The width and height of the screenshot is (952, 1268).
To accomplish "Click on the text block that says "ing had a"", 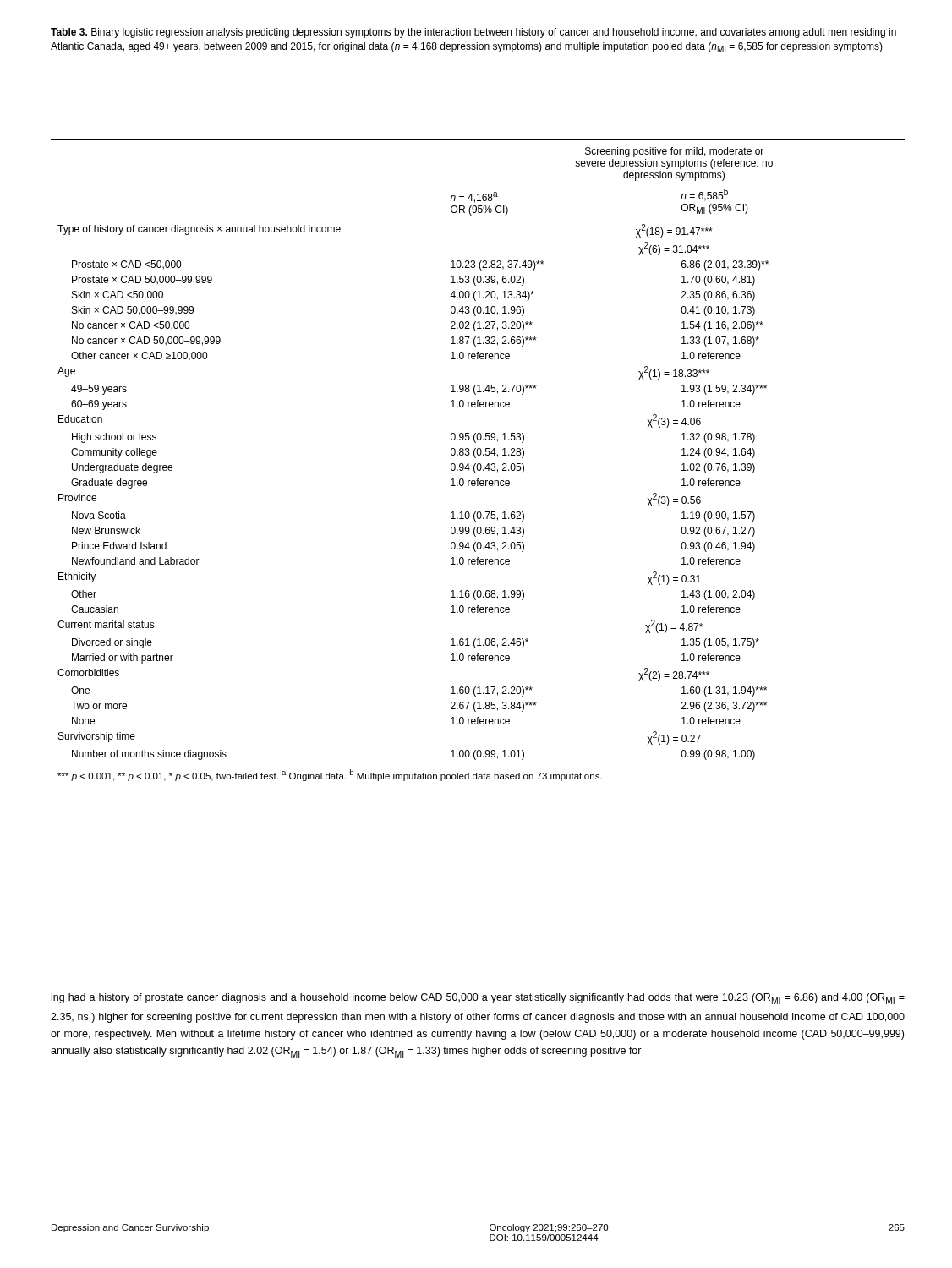I will coord(478,1025).
